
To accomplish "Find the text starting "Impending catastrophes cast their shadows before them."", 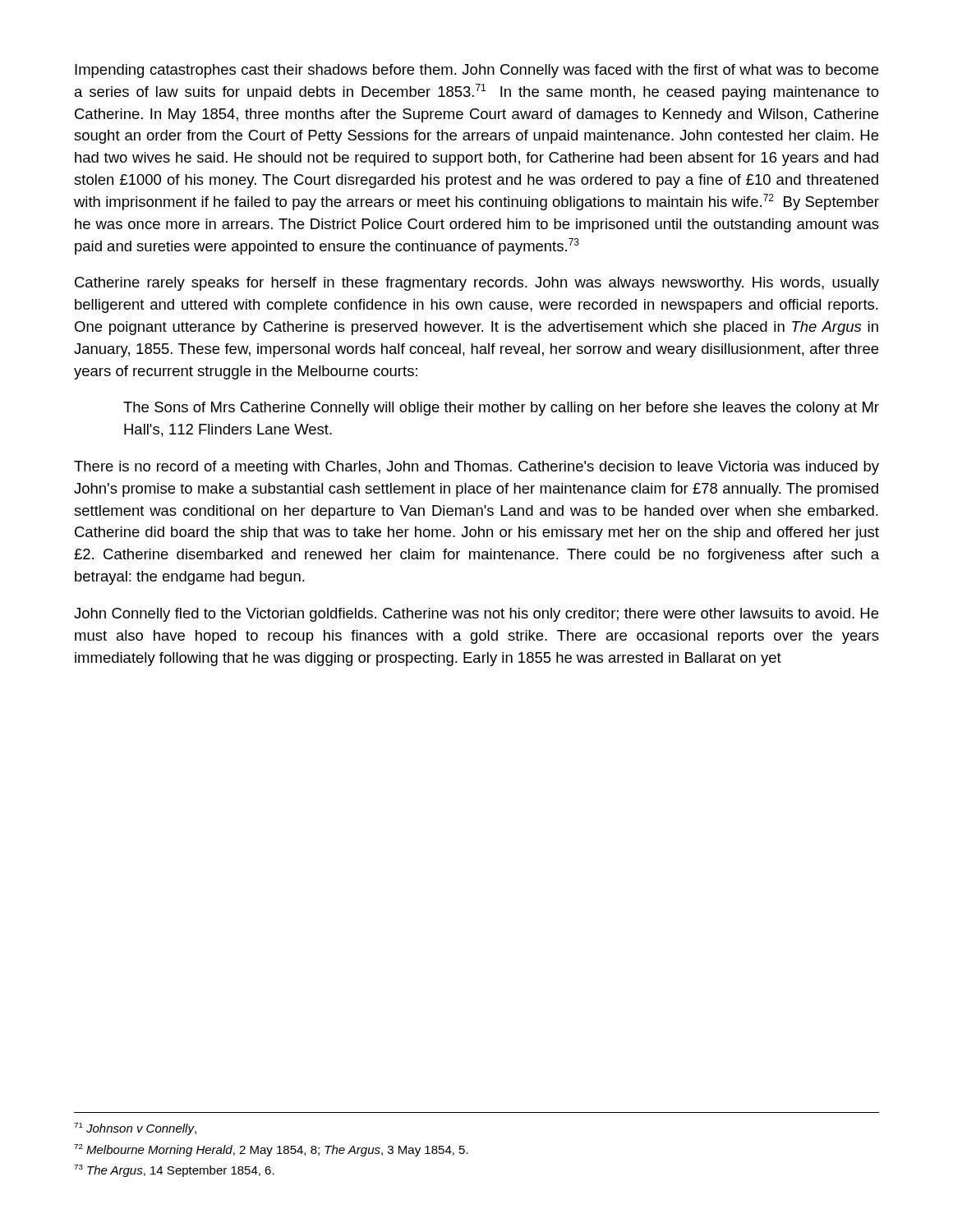I will pyautogui.click(x=476, y=157).
